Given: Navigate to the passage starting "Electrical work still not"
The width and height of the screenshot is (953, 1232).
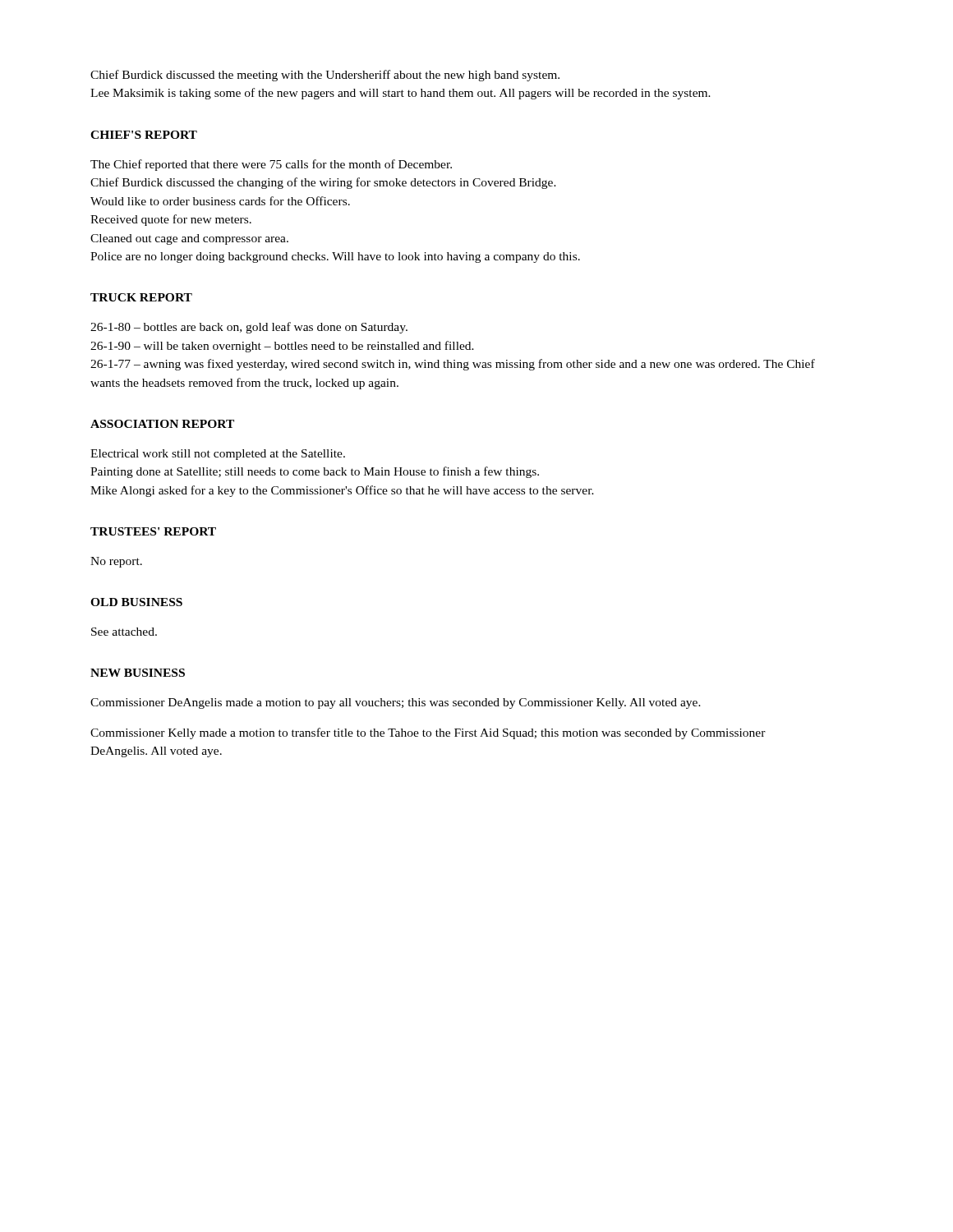Looking at the screenshot, I should (342, 471).
